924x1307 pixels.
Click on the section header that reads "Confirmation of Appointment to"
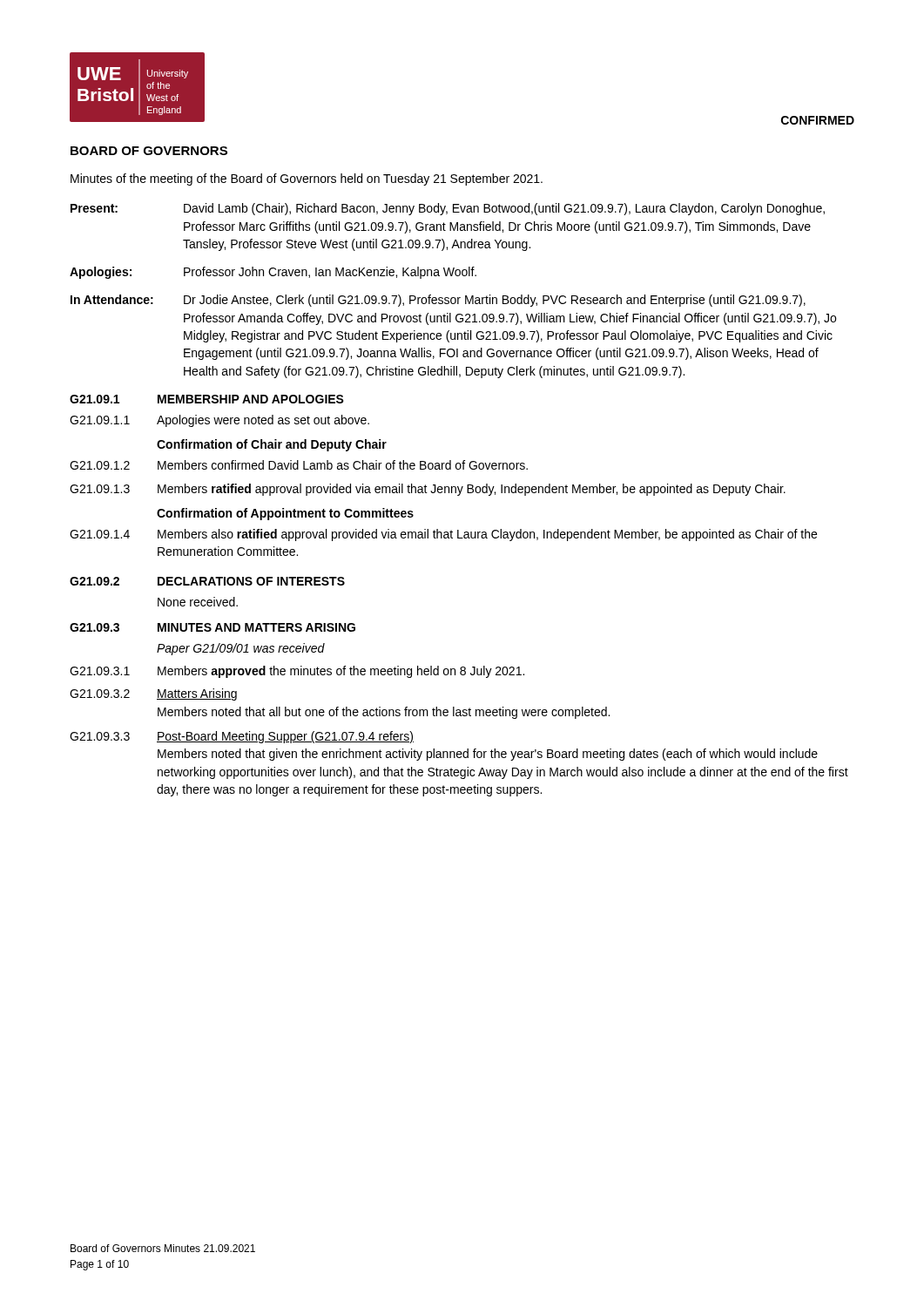tap(285, 513)
